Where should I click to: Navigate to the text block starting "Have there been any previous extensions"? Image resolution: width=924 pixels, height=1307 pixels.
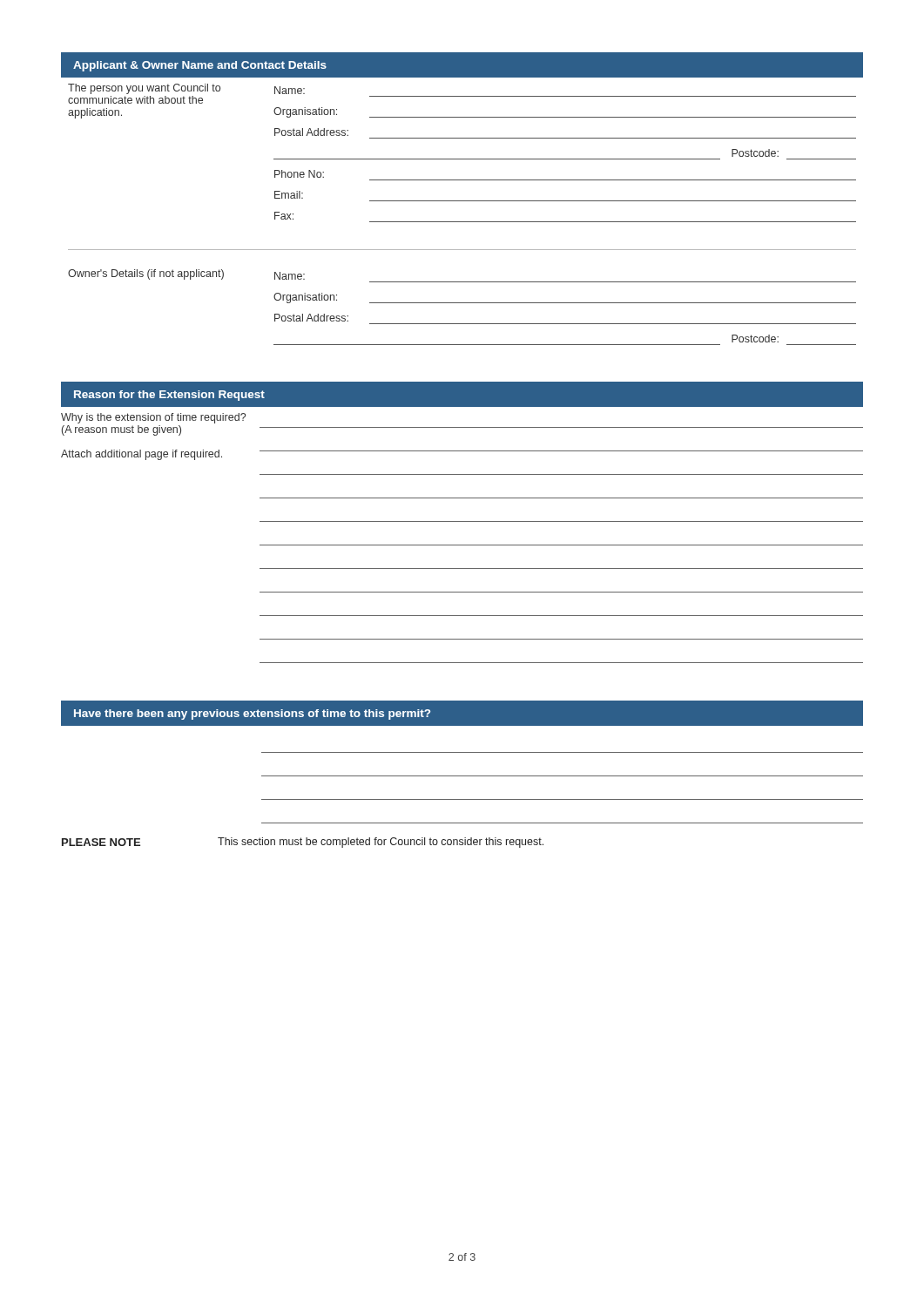click(x=252, y=714)
